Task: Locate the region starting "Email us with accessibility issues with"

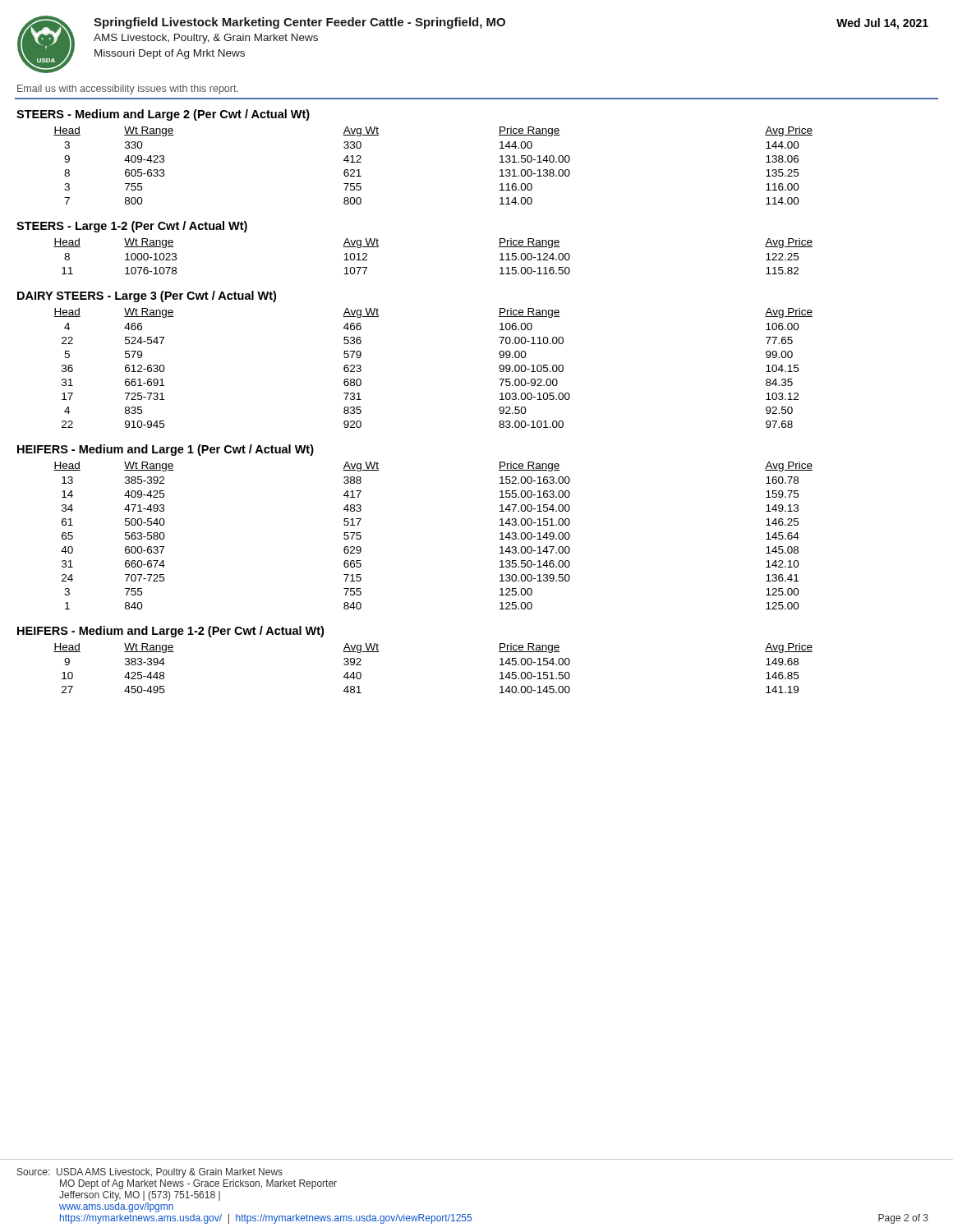Action: tap(128, 89)
